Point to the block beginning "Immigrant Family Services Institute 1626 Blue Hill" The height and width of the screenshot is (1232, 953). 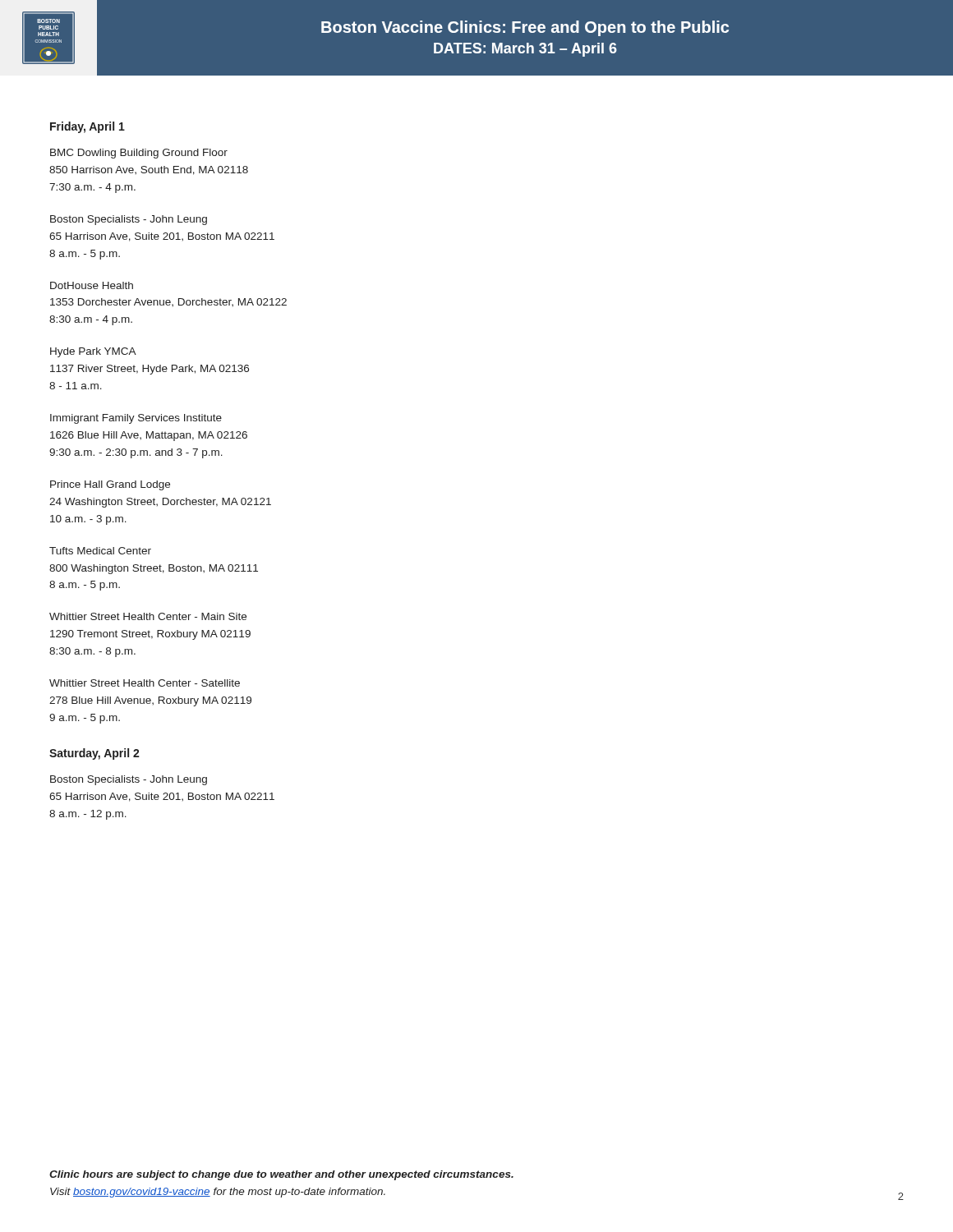click(136, 419)
